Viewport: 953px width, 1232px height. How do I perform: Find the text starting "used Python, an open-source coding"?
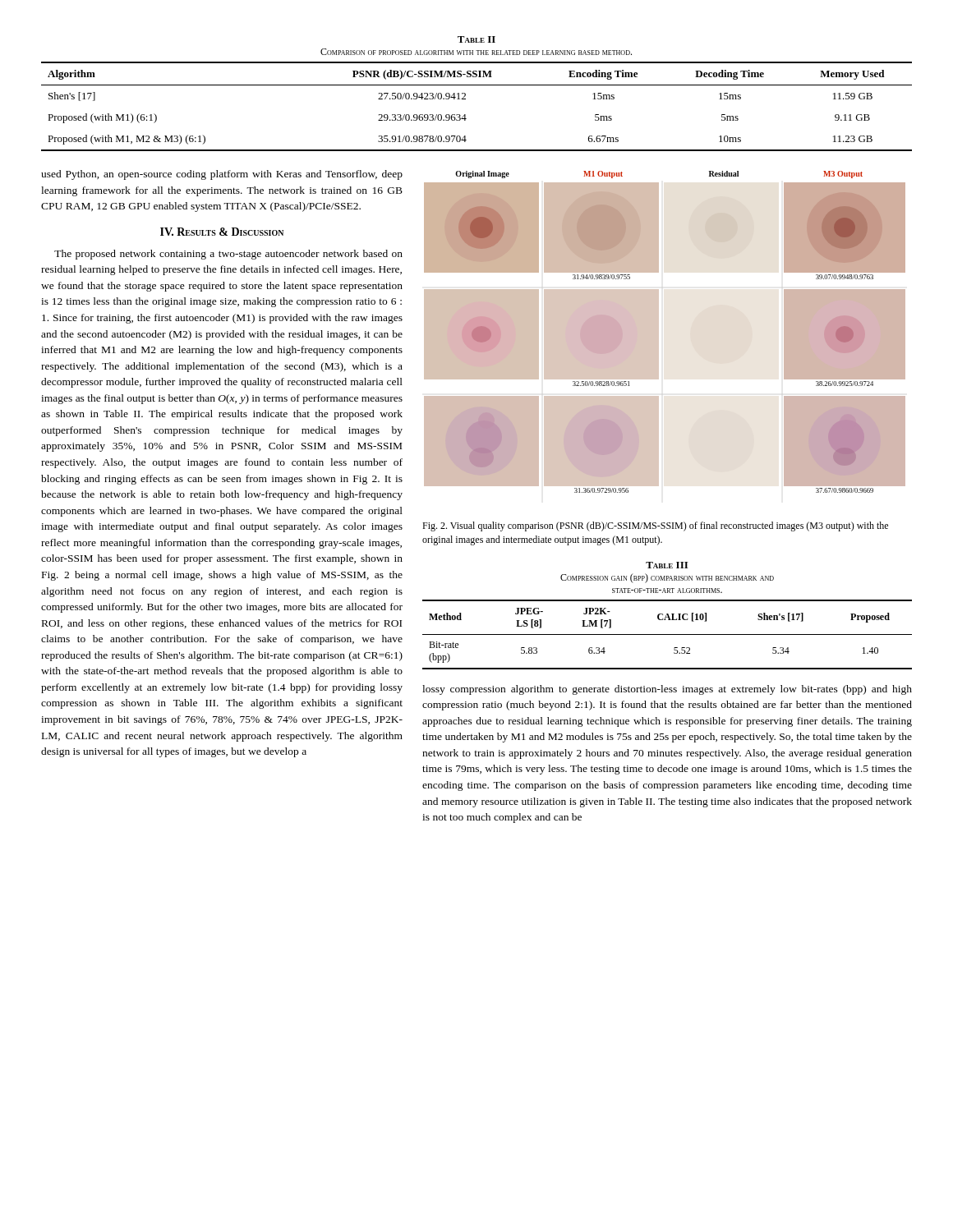(x=222, y=190)
